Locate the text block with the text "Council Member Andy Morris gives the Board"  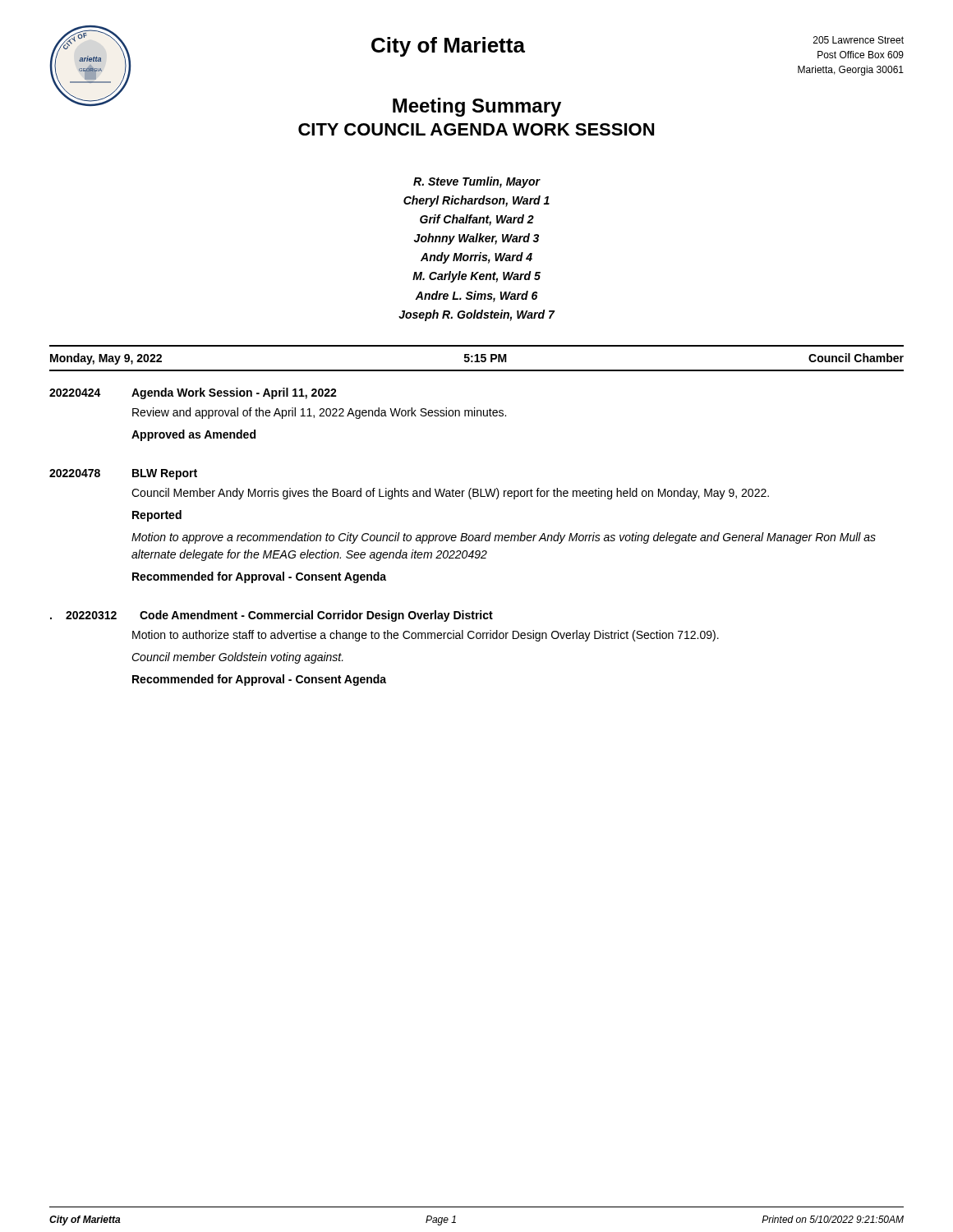[451, 493]
